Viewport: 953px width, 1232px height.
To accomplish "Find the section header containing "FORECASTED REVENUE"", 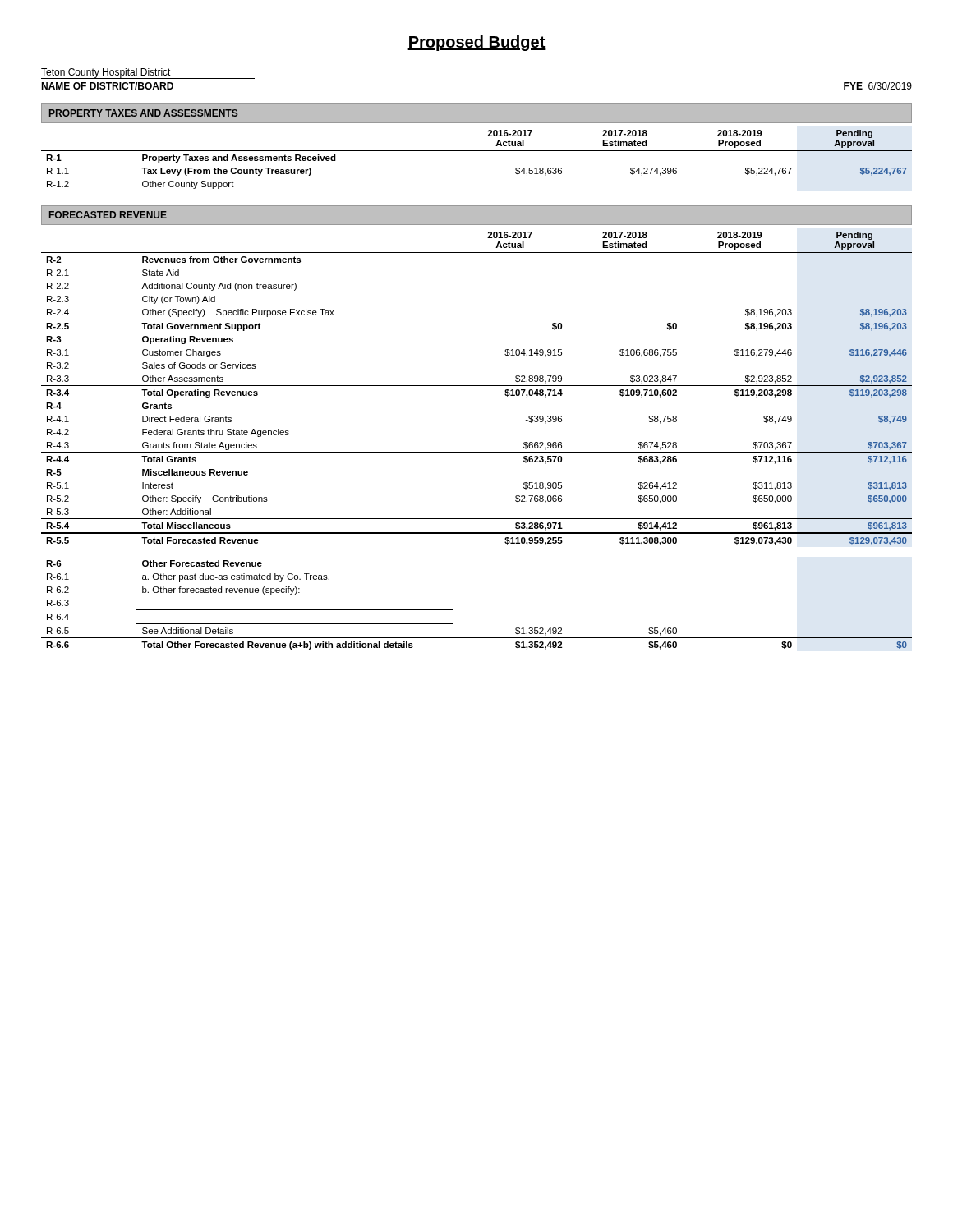I will click(108, 215).
